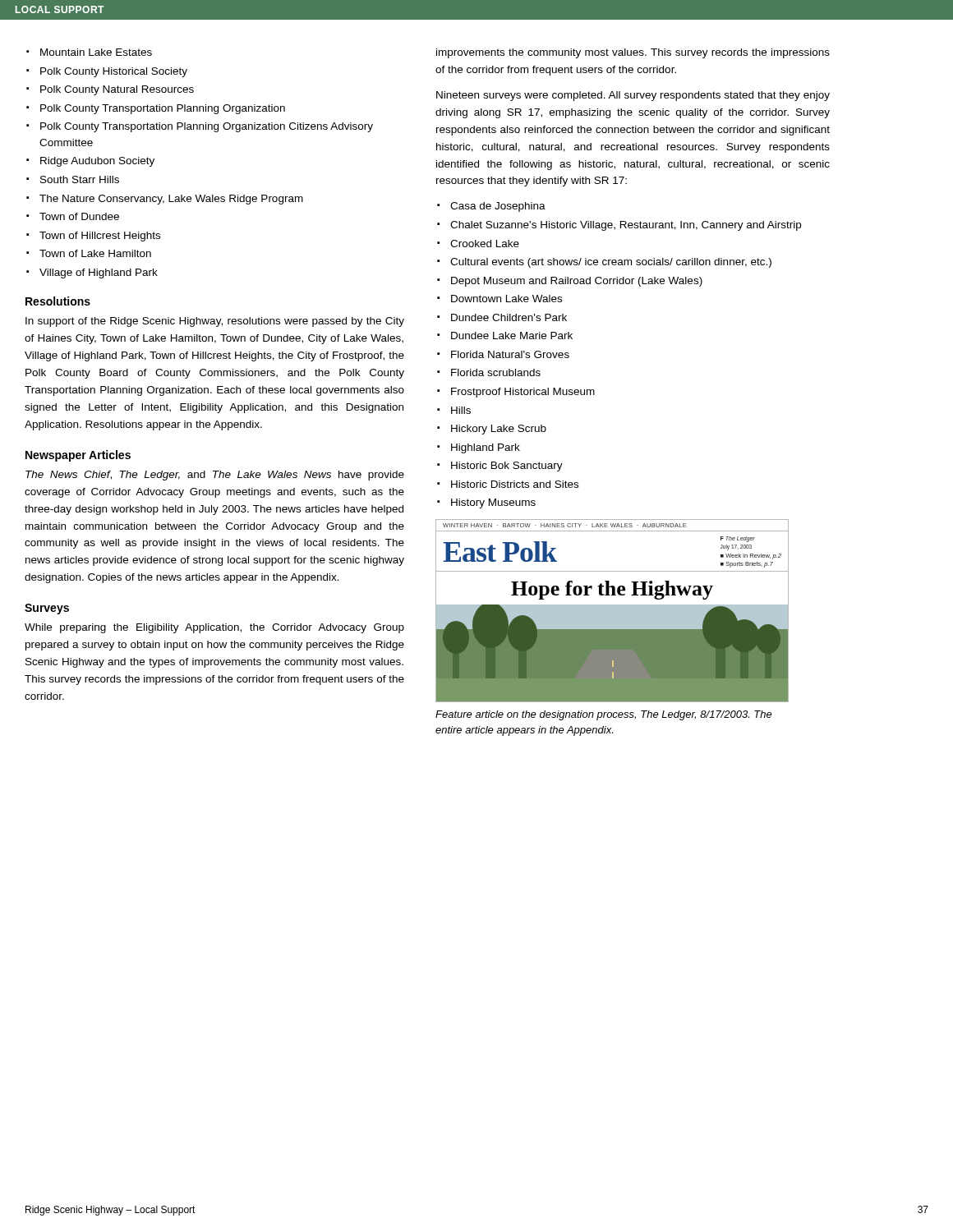The image size is (953, 1232).
Task: Where does it say "Florida Natural's Groves"?
Action: coord(510,354)
